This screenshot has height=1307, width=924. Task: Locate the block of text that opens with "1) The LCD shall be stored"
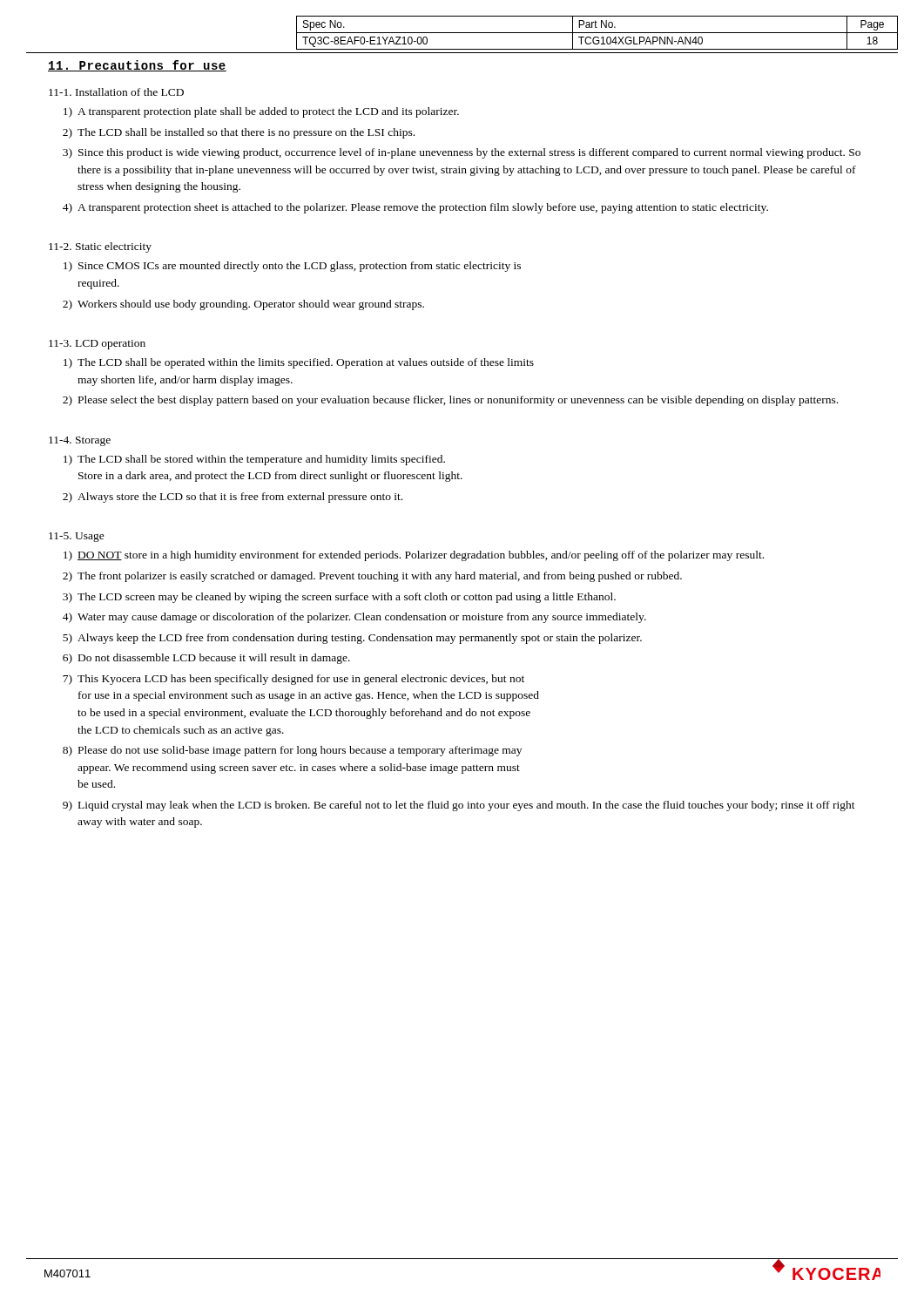pos(464,467)
